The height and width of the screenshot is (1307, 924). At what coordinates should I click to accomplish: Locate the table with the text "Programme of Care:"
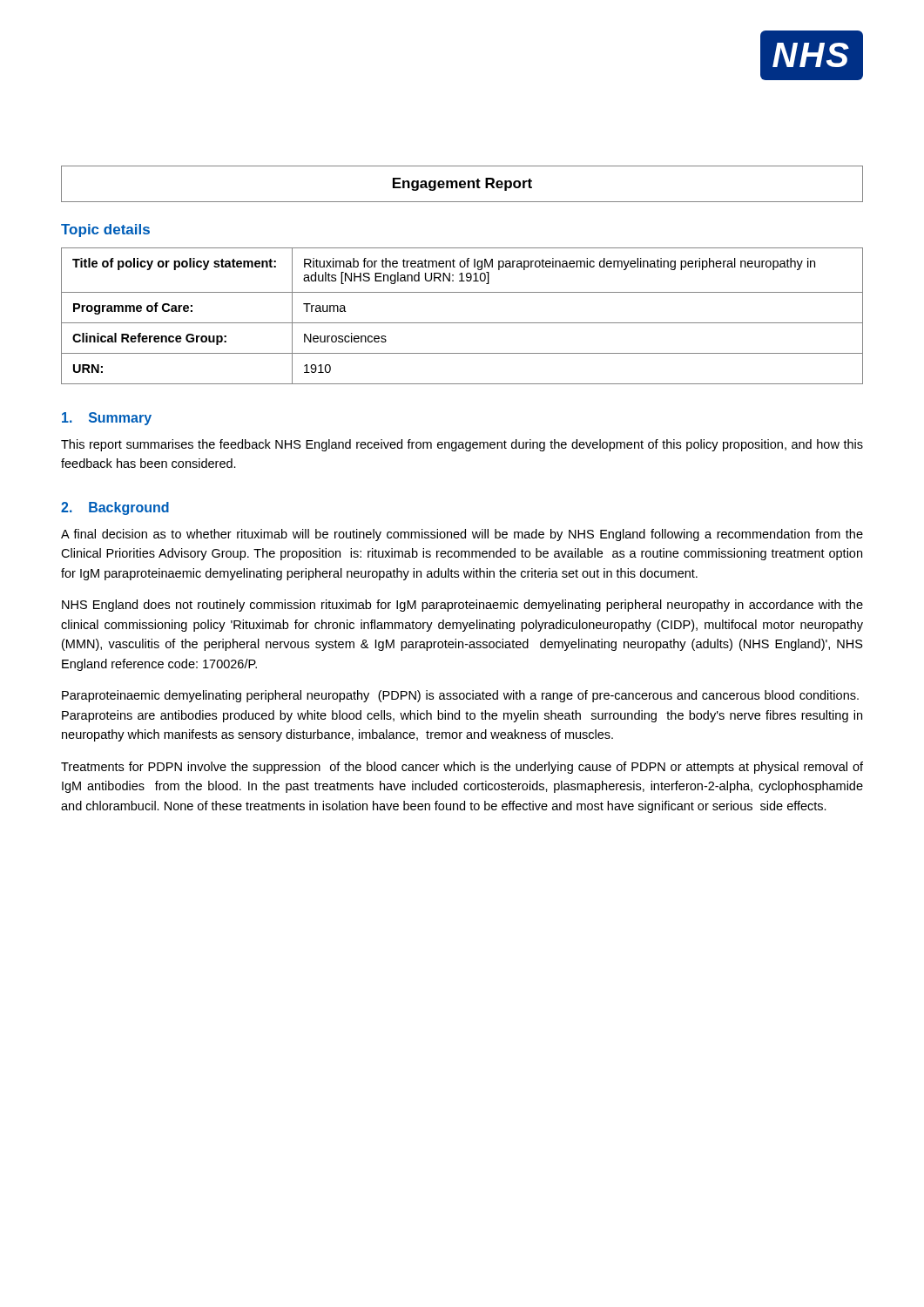462,316
